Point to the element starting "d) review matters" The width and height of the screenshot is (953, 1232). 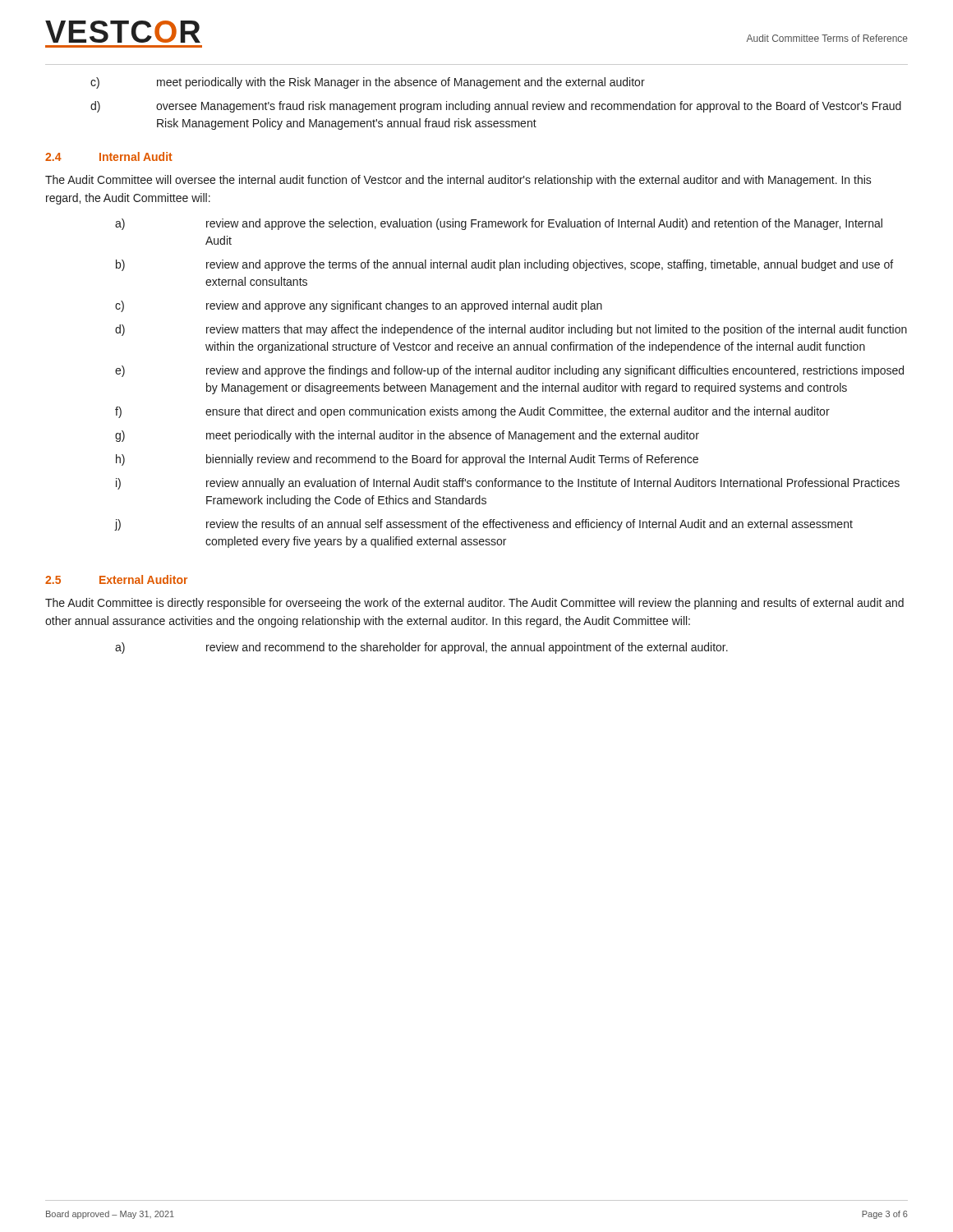(476, 339)
